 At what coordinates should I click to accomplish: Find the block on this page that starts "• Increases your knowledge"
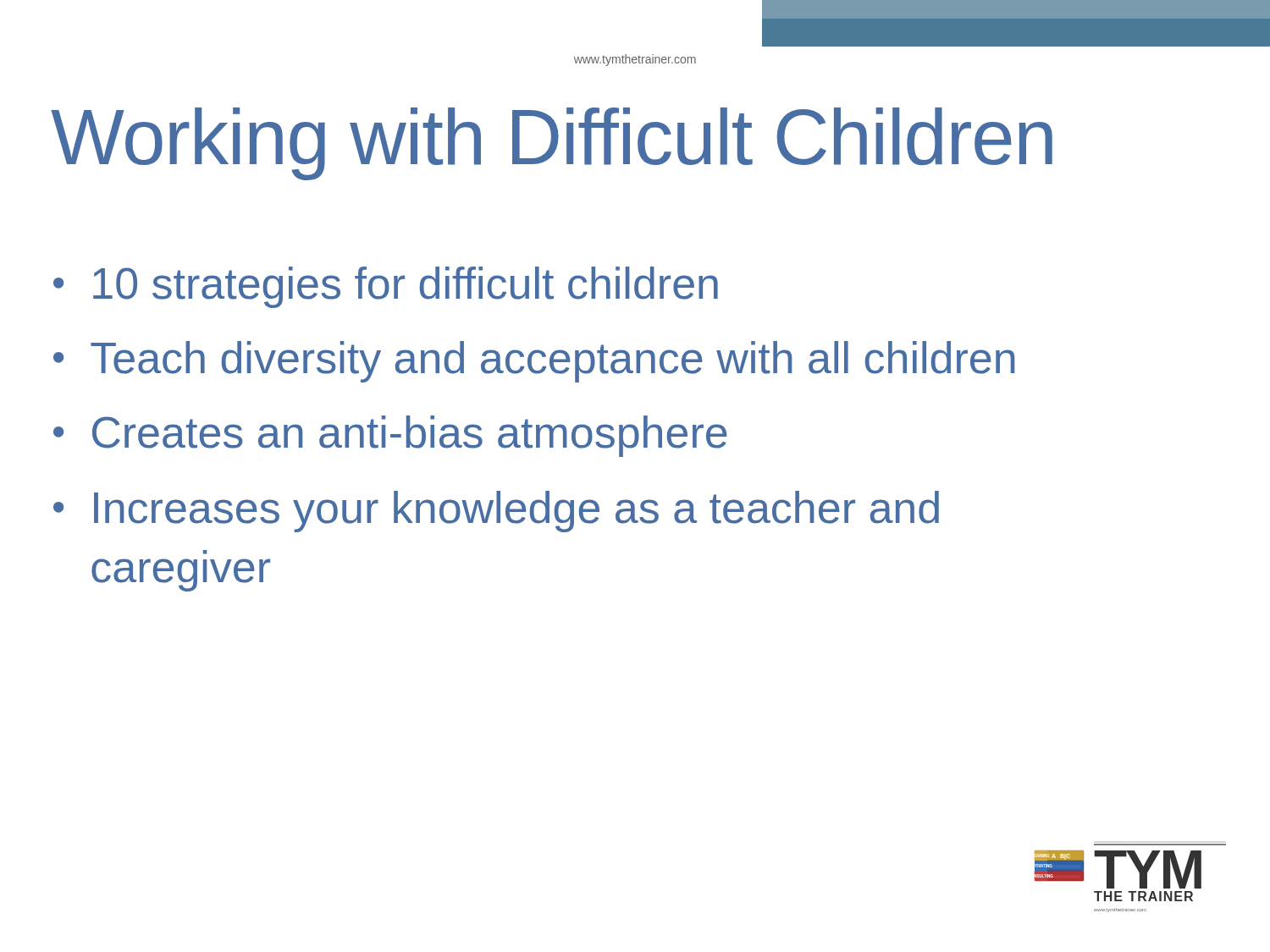496,537
